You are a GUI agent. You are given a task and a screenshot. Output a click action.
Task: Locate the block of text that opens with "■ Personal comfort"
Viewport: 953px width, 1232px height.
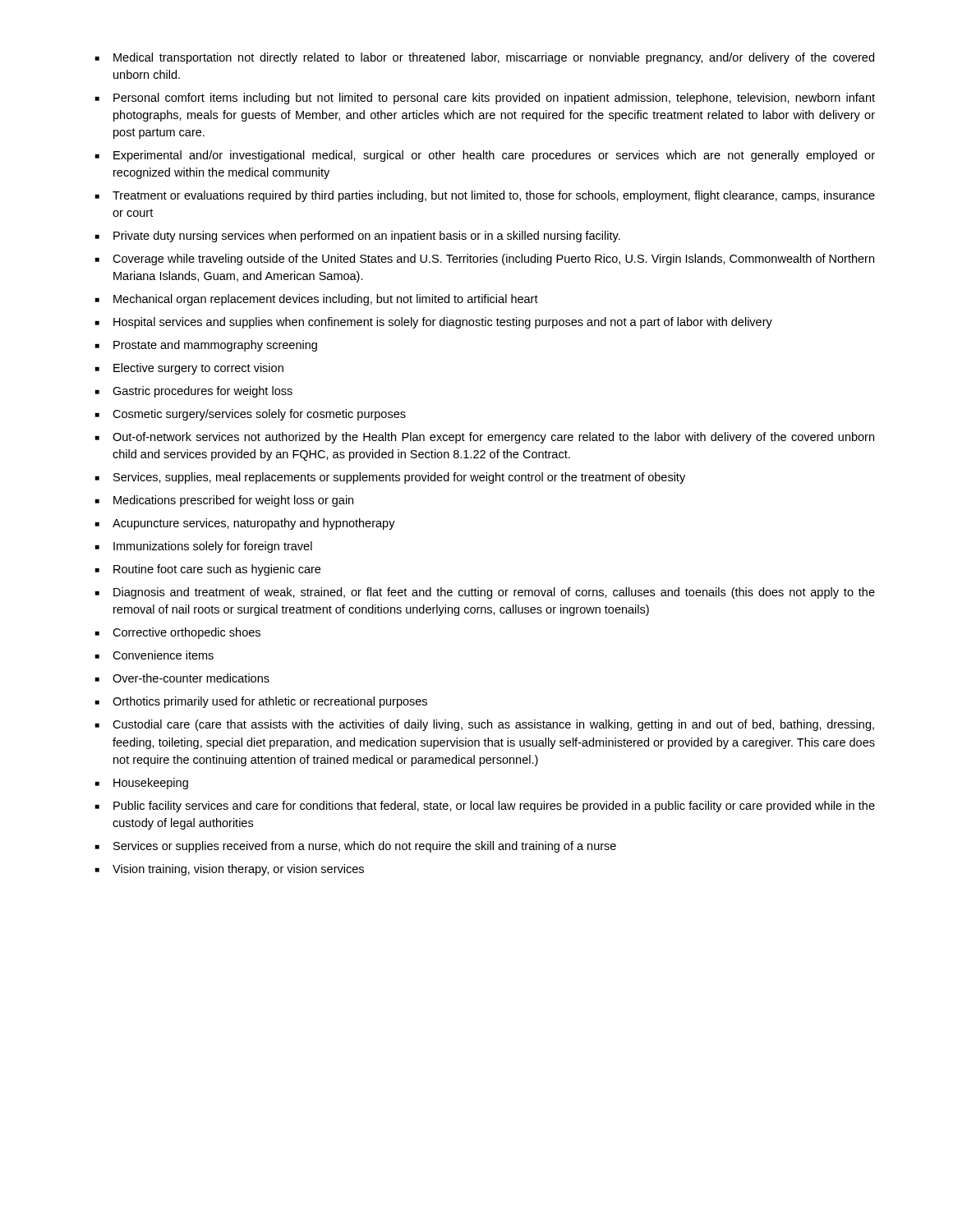(485, 115)
